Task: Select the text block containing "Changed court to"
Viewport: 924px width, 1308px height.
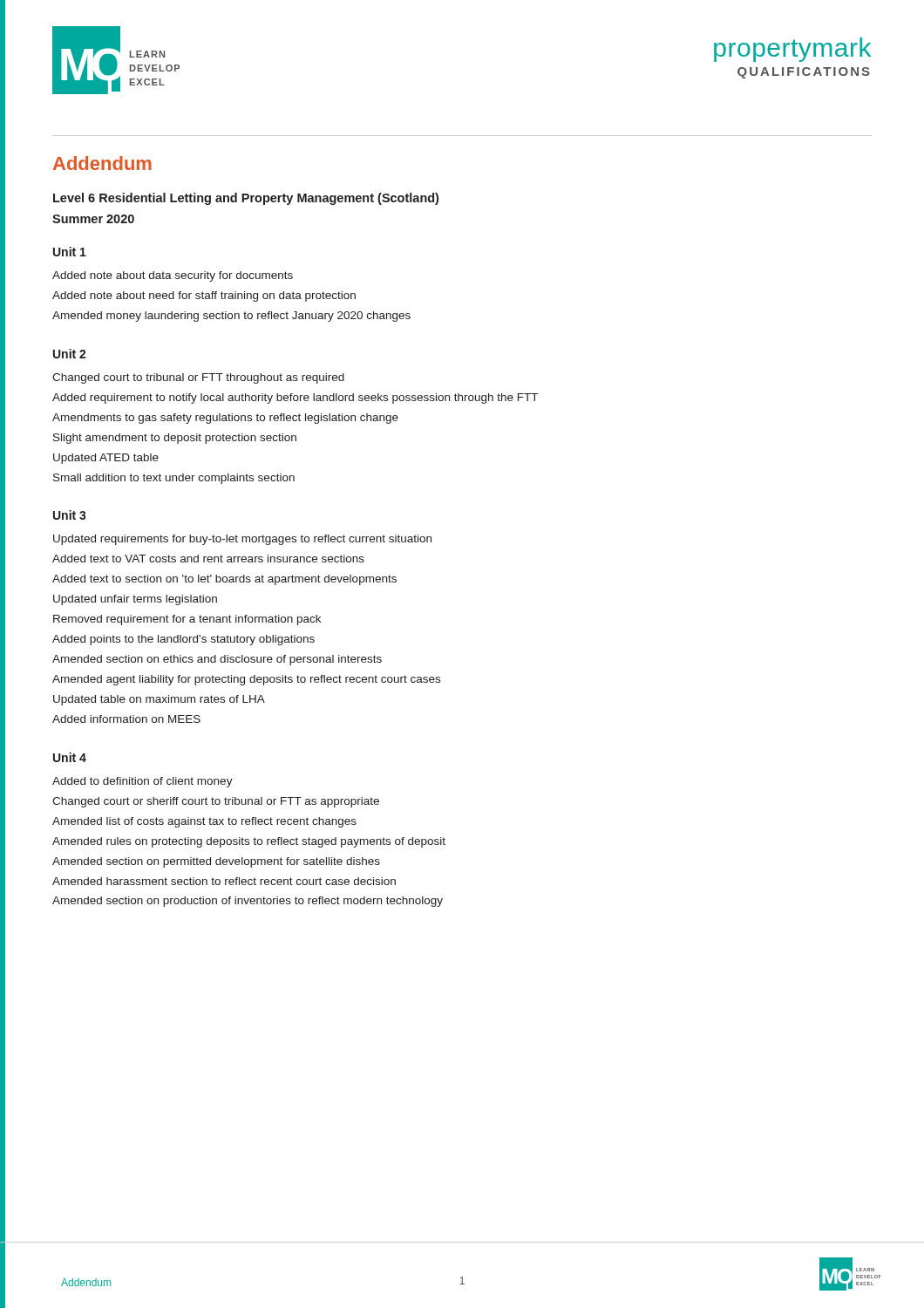Action: (x=295, y=427)
